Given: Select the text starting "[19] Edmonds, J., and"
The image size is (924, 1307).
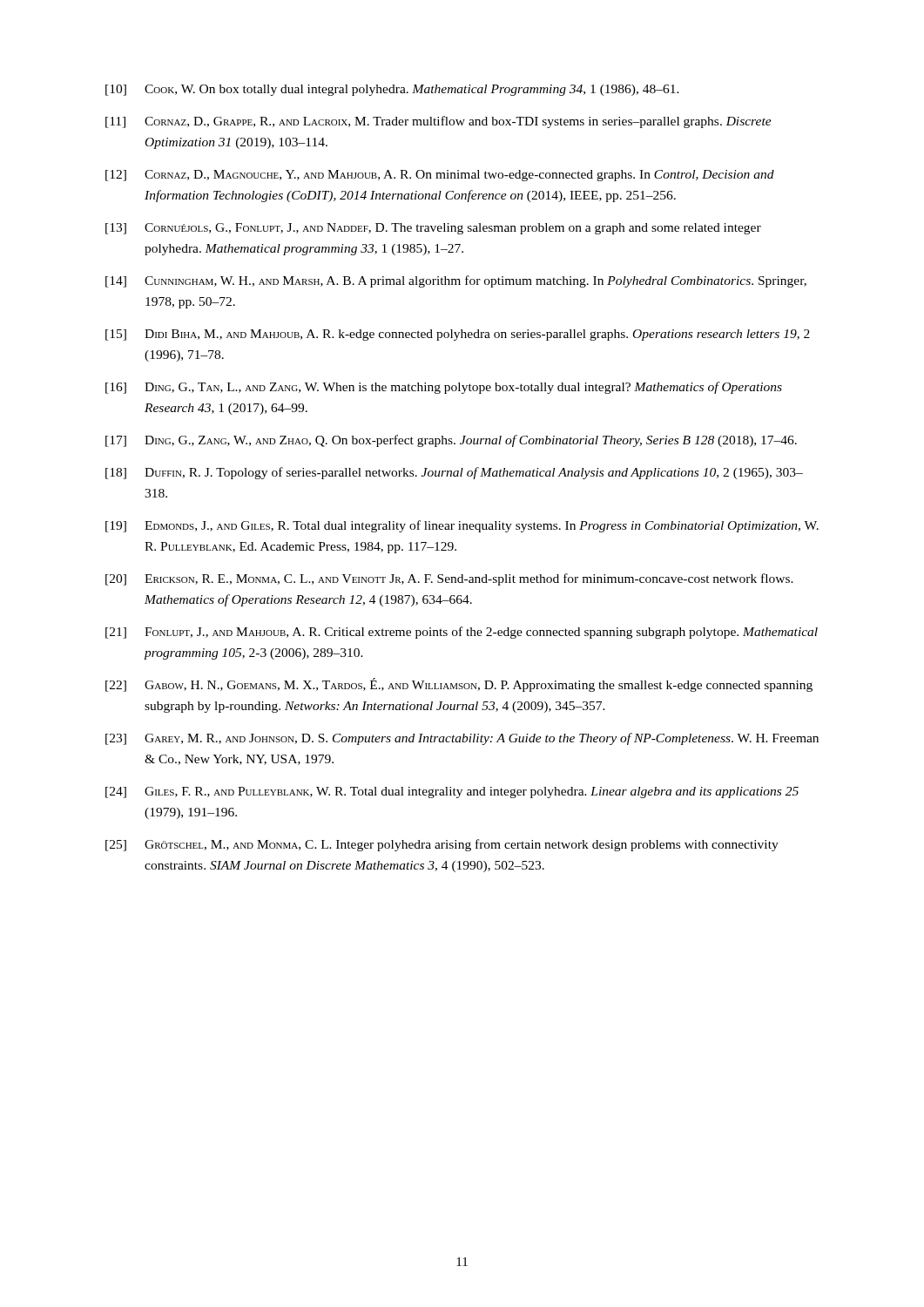Looking at the screenshot, I should [x=462, y=536].
